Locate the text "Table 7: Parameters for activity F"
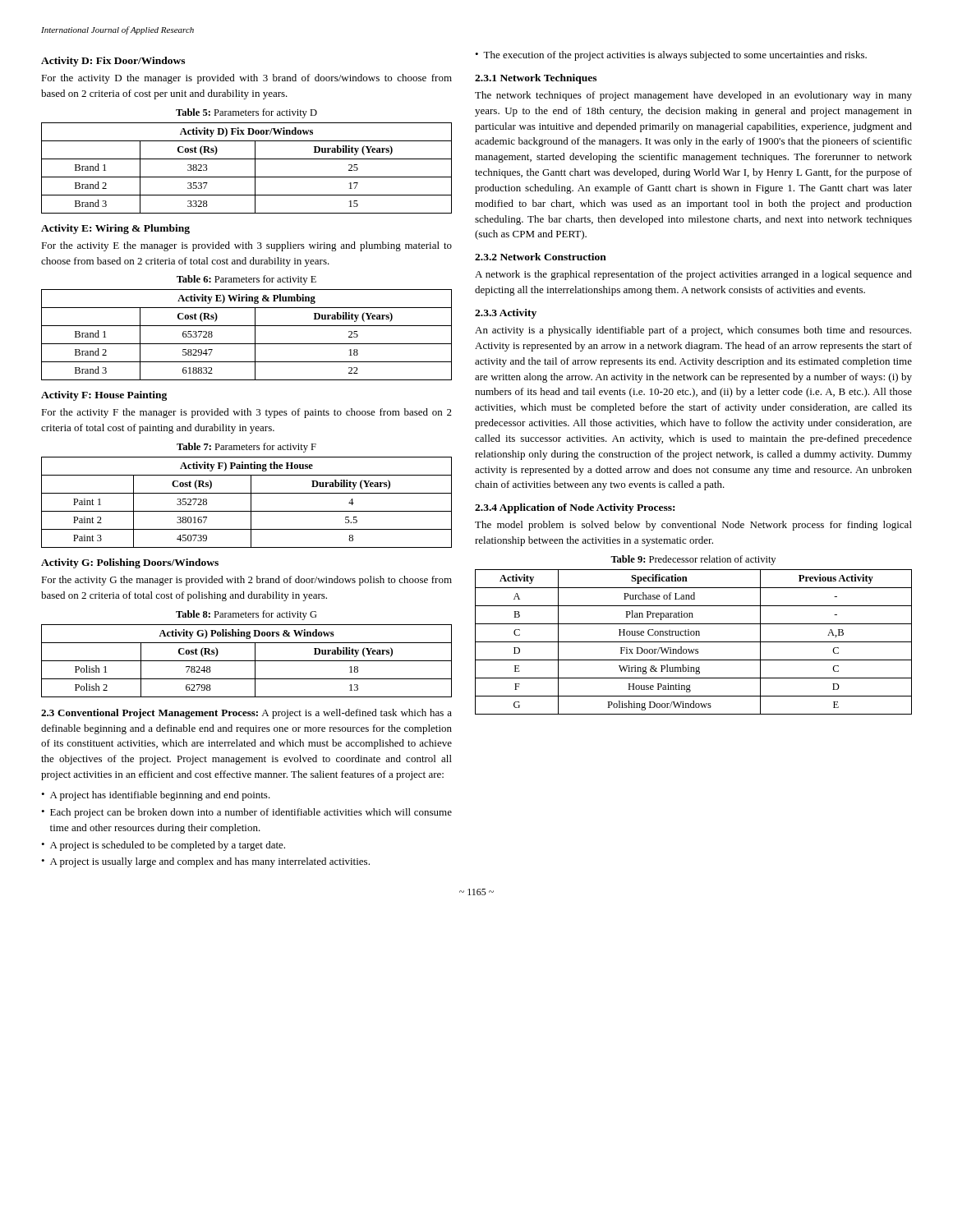 click(246, 447)
